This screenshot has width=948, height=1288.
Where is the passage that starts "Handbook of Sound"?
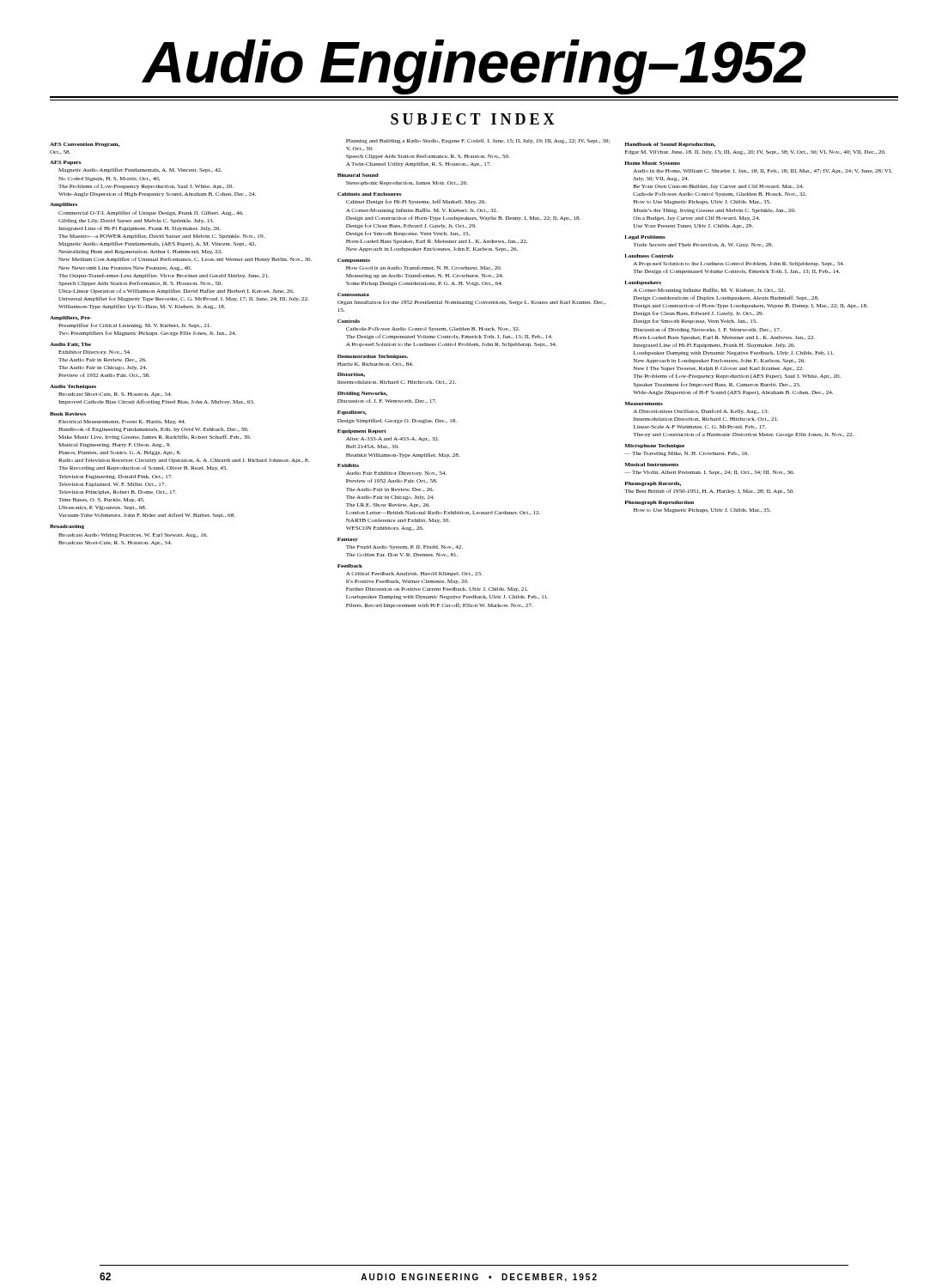click(761, 327)
